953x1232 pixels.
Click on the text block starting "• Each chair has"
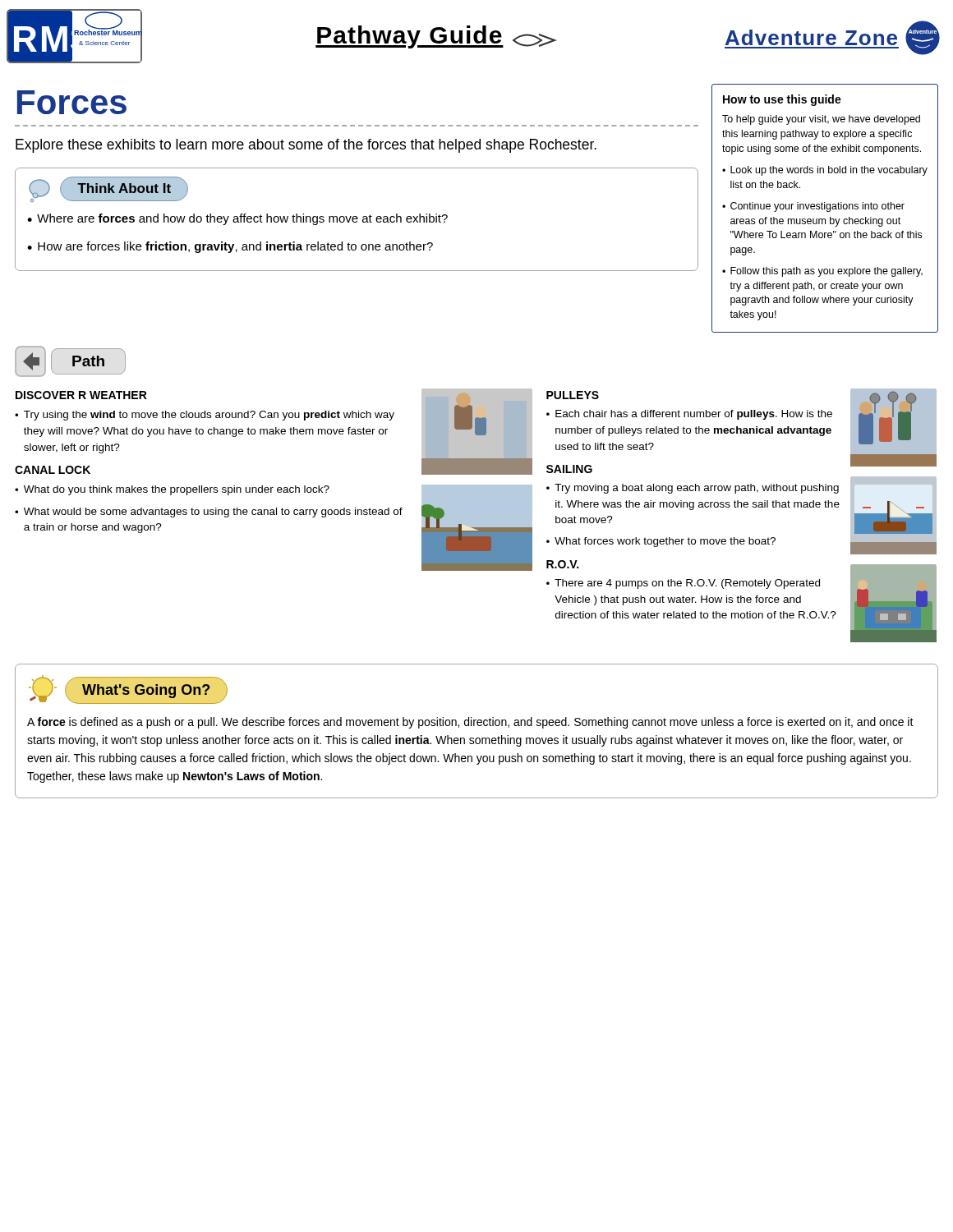coord(693,430)
